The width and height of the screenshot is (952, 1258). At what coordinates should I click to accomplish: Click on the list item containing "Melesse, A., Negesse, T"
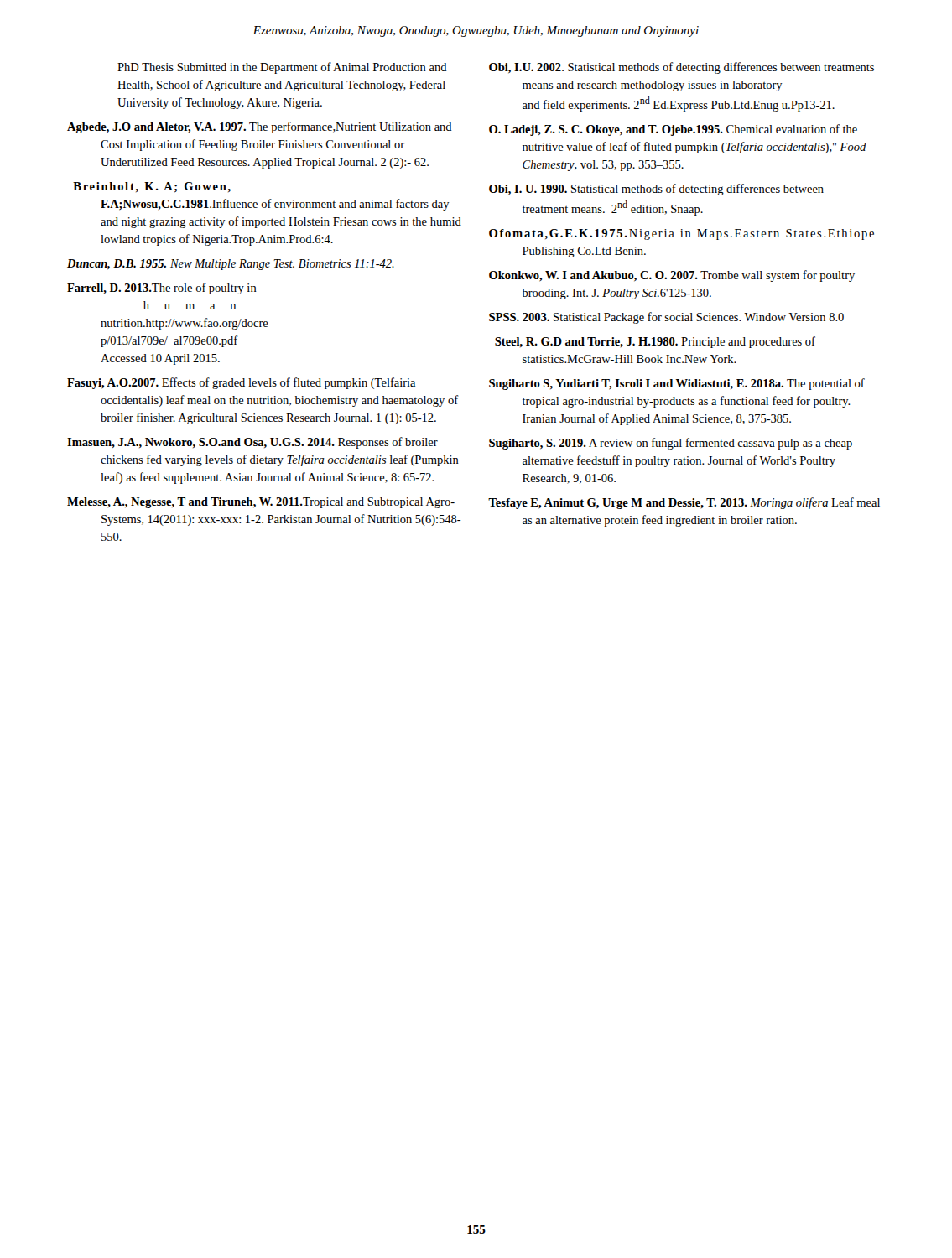pos(264,519)
